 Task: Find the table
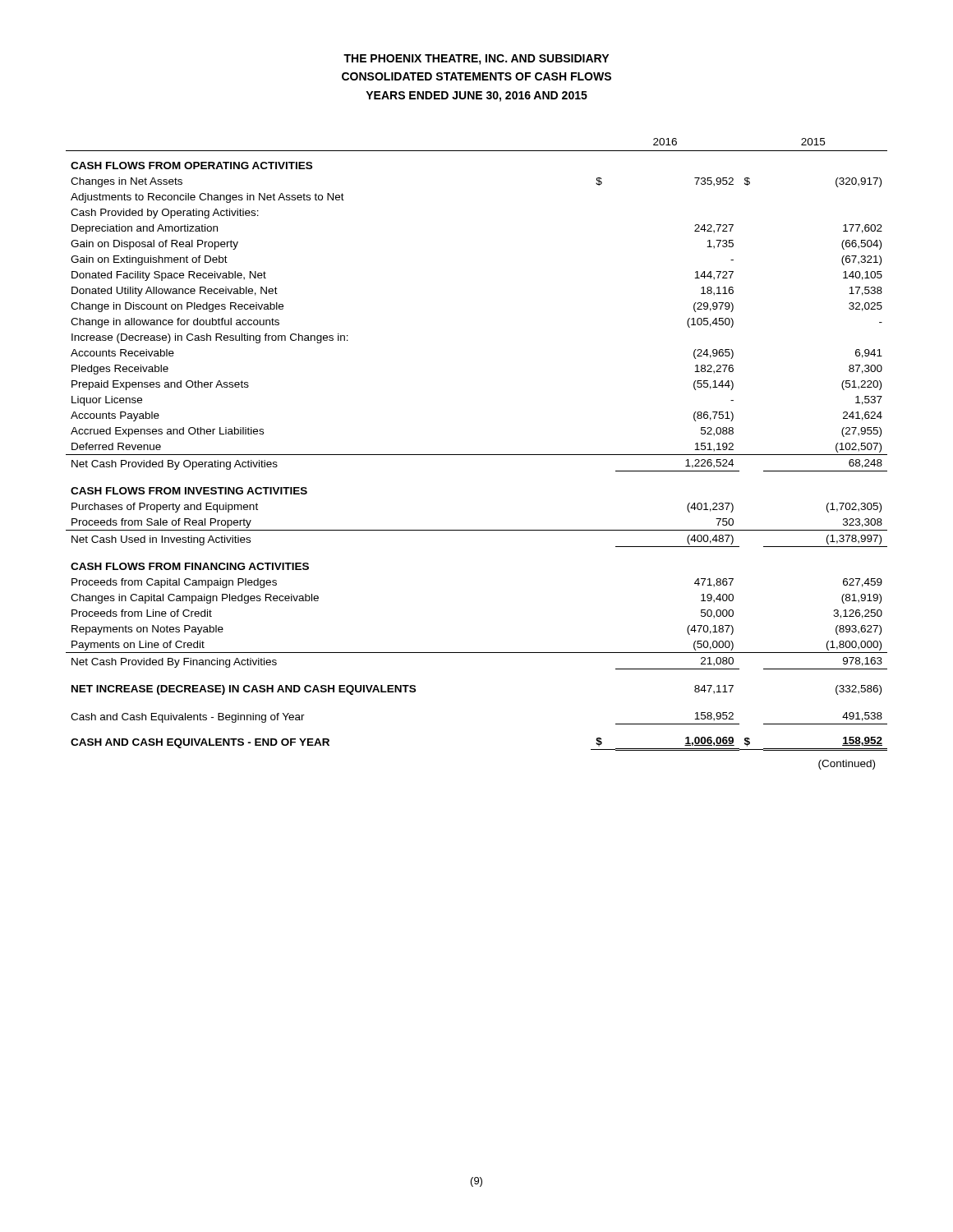tap(476, 442)
